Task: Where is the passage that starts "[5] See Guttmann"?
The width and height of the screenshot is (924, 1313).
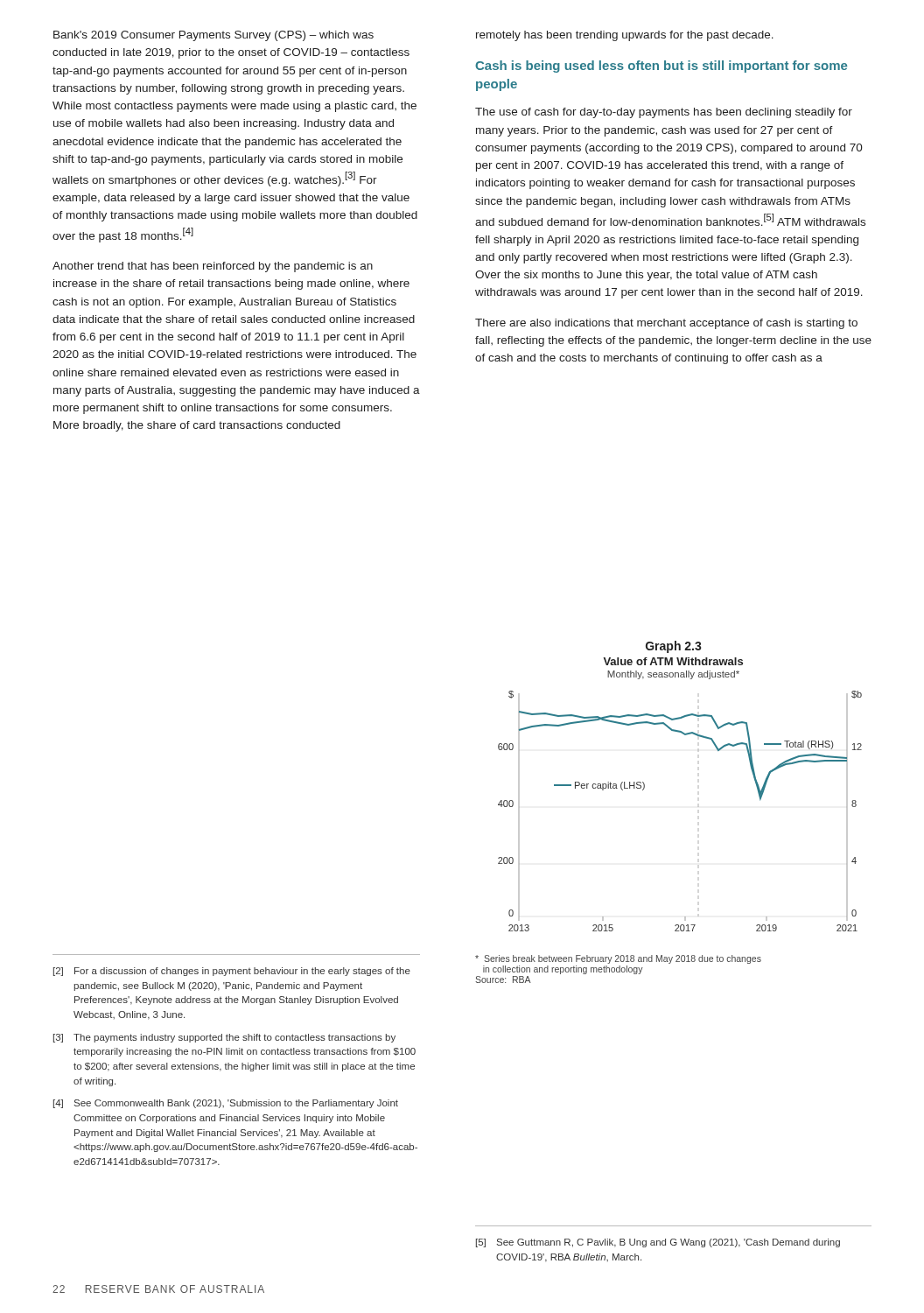Action: click(x=673, y=1250)
